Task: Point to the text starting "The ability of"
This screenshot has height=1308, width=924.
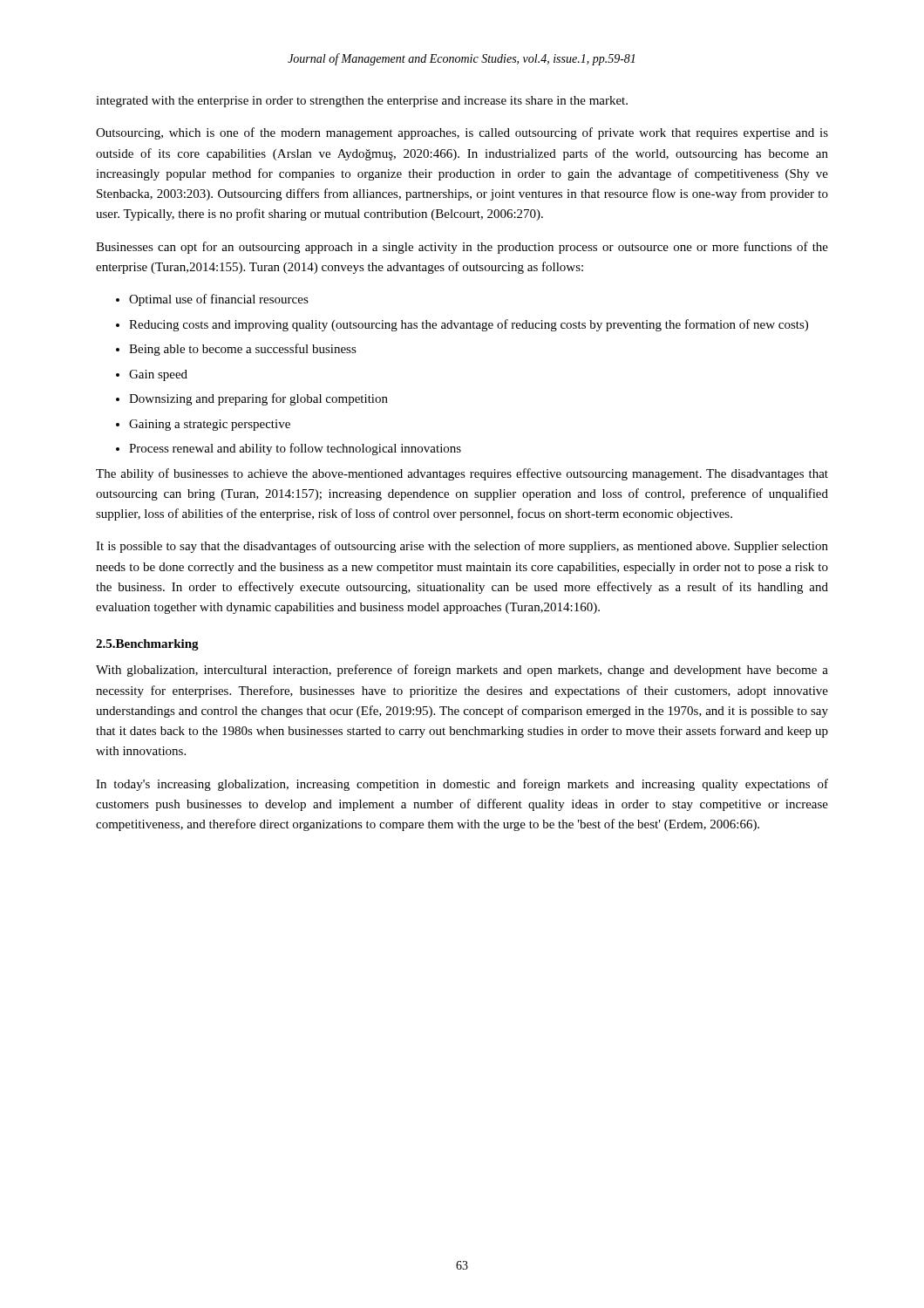Action: pos(462,493)
